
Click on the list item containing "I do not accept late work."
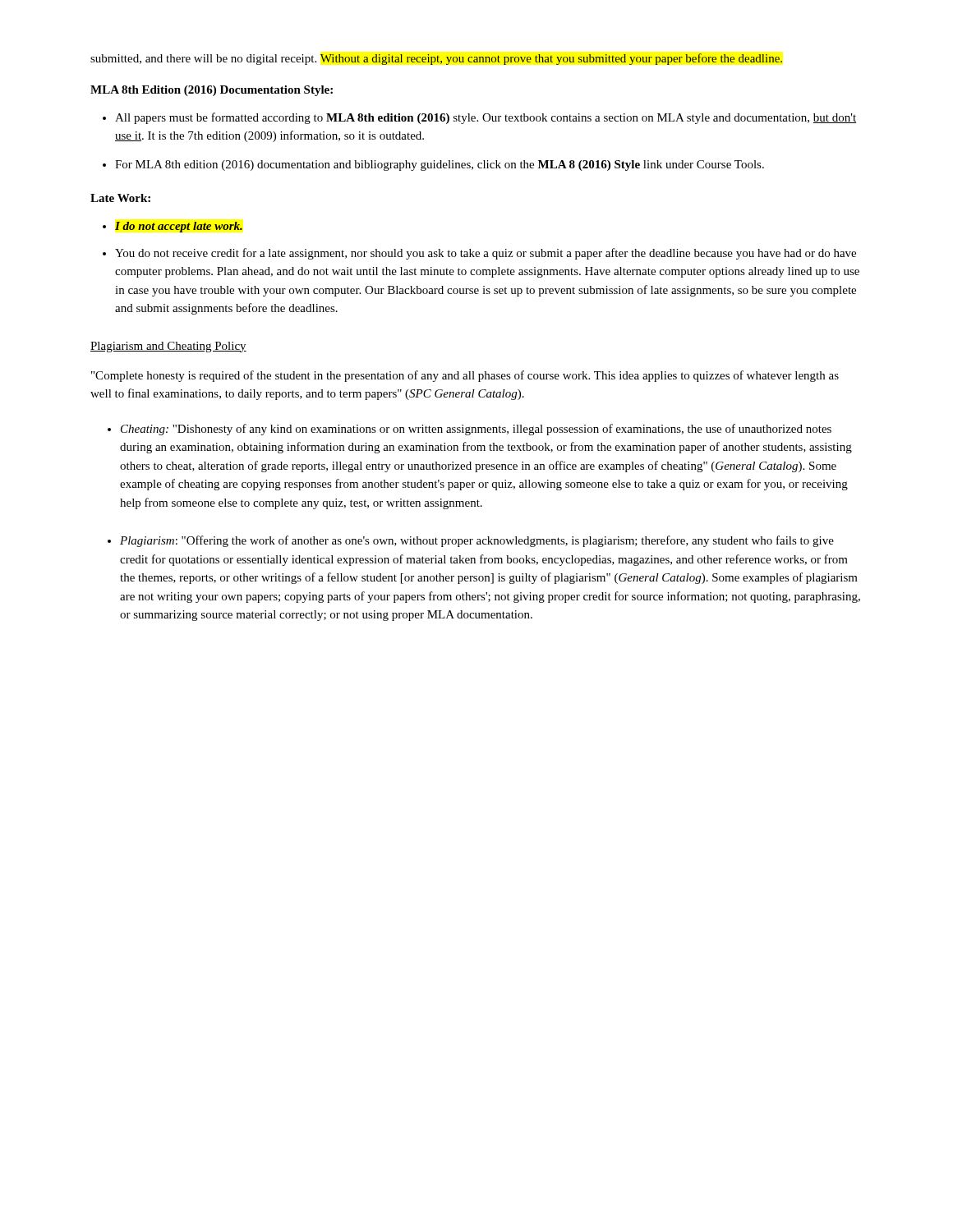179,226
